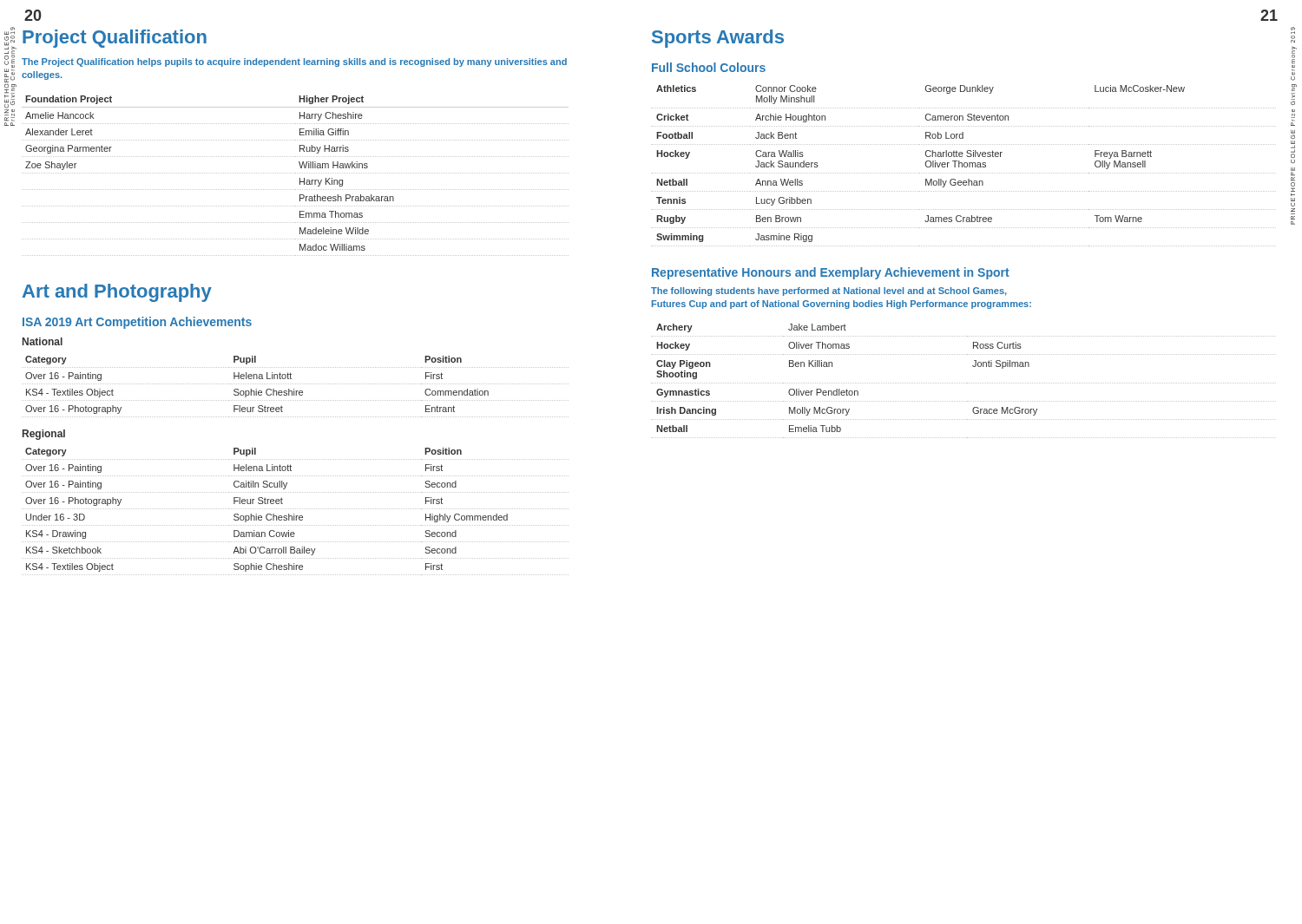Screen dimensions: 924x1302
Task: Select the section header that says "ISA 2019 Art Competition Achievements"
Action: point(137,323)
